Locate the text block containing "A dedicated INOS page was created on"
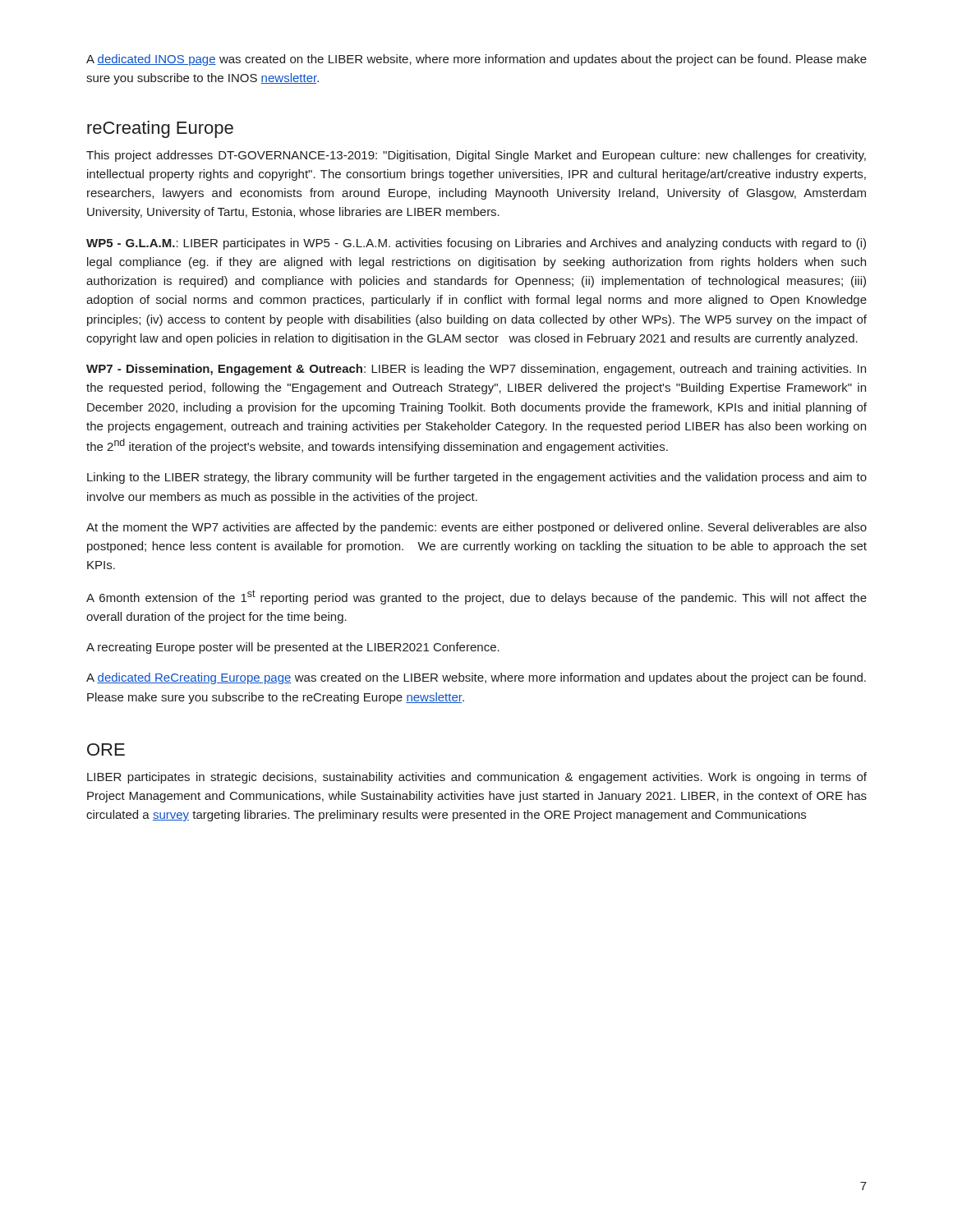 pyautogui.click(x=476, y=68)
